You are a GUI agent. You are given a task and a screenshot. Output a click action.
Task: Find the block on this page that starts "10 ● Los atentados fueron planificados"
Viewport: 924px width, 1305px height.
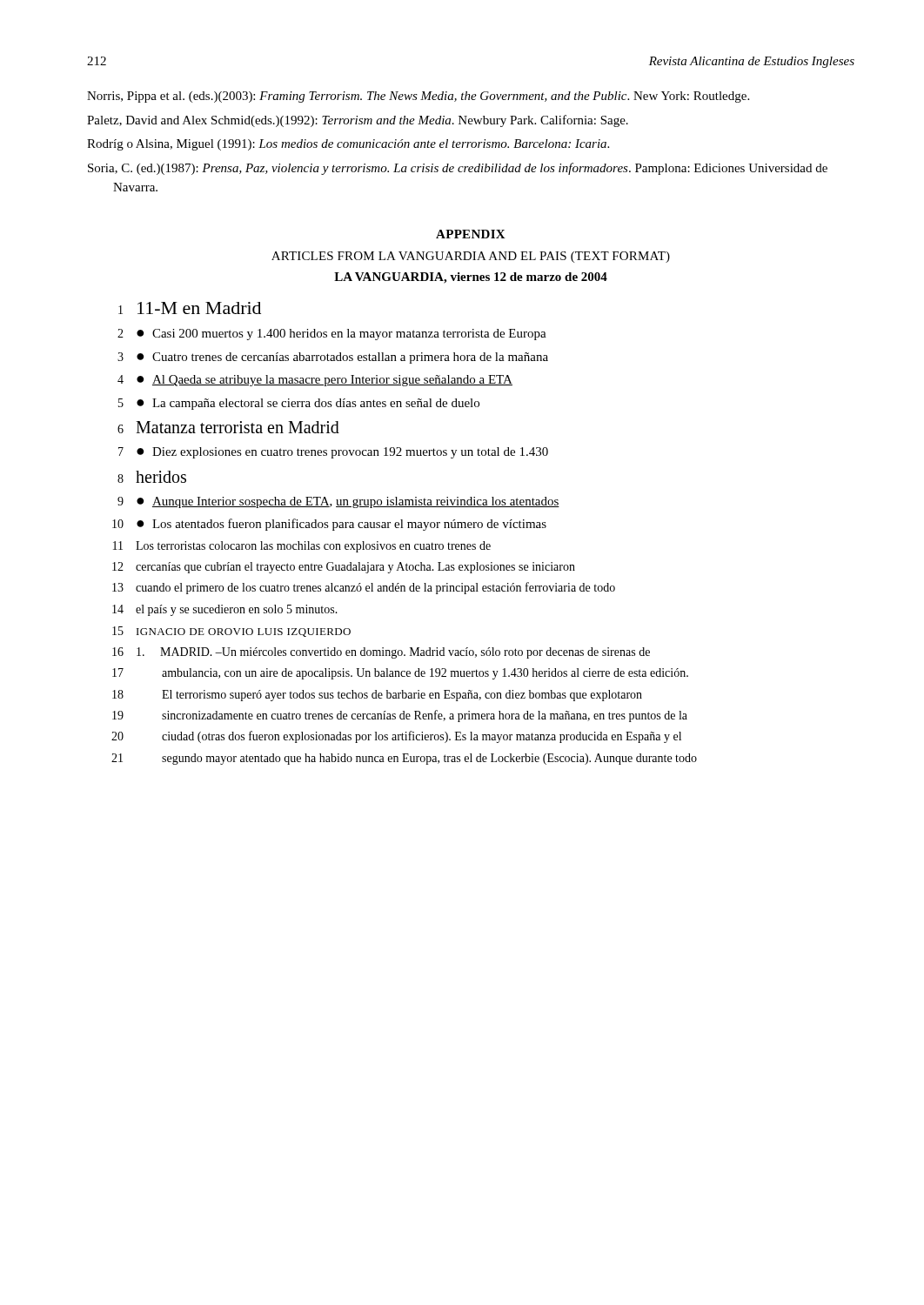(x=471, y=524)
